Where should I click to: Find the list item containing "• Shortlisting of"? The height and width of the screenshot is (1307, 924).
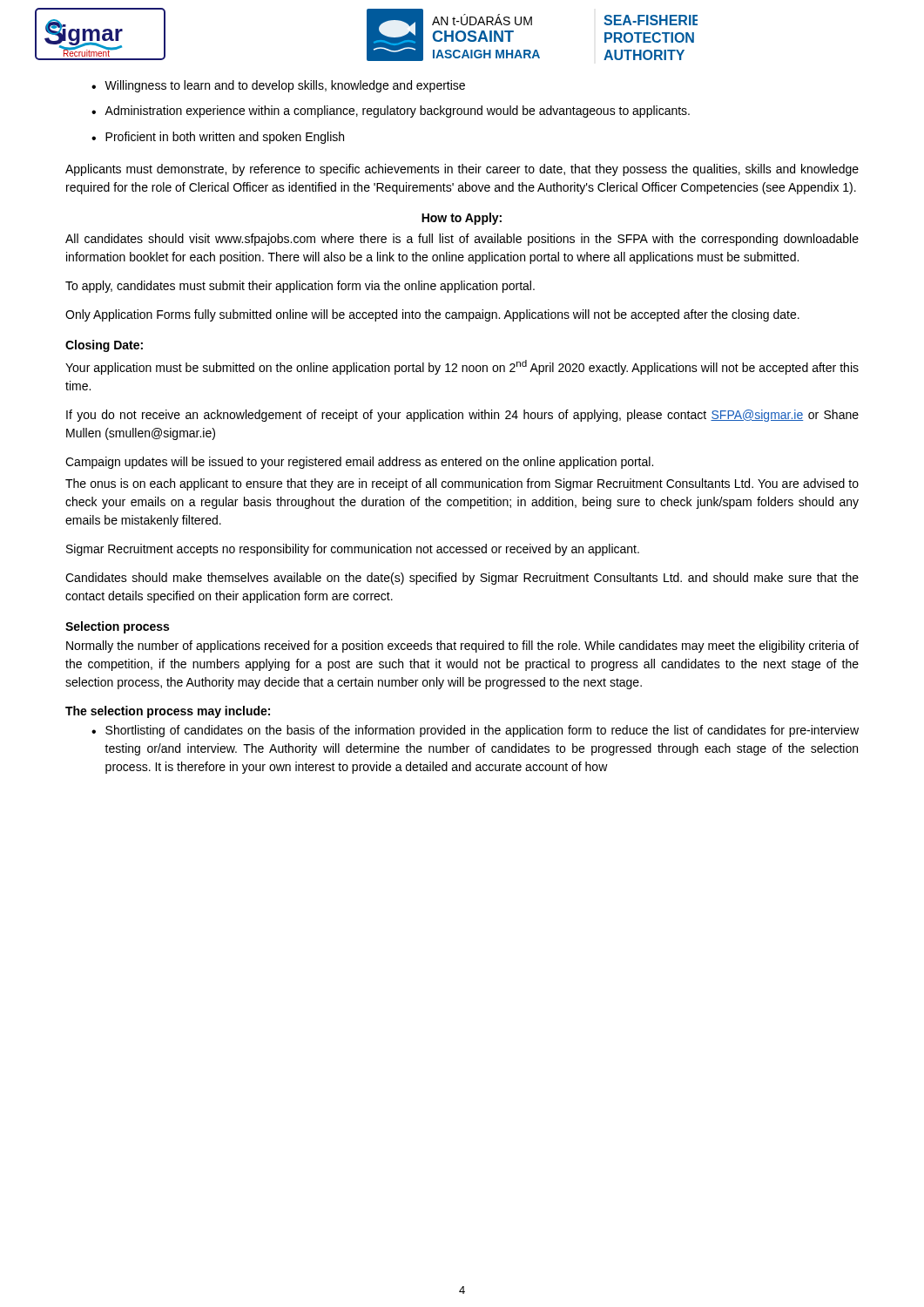[475, 749]
